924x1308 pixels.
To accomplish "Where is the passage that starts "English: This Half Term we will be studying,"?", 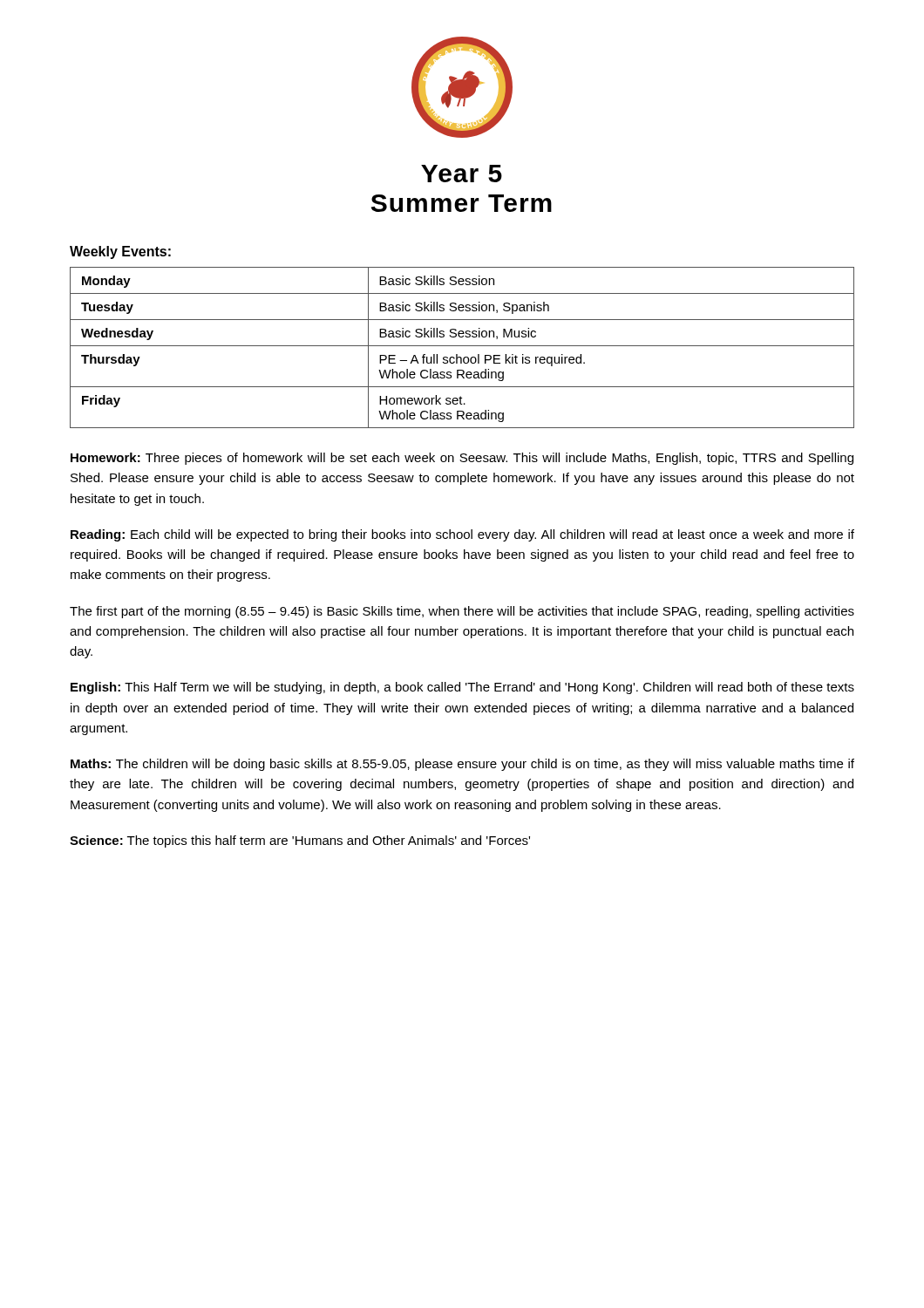I will (462, 707).
